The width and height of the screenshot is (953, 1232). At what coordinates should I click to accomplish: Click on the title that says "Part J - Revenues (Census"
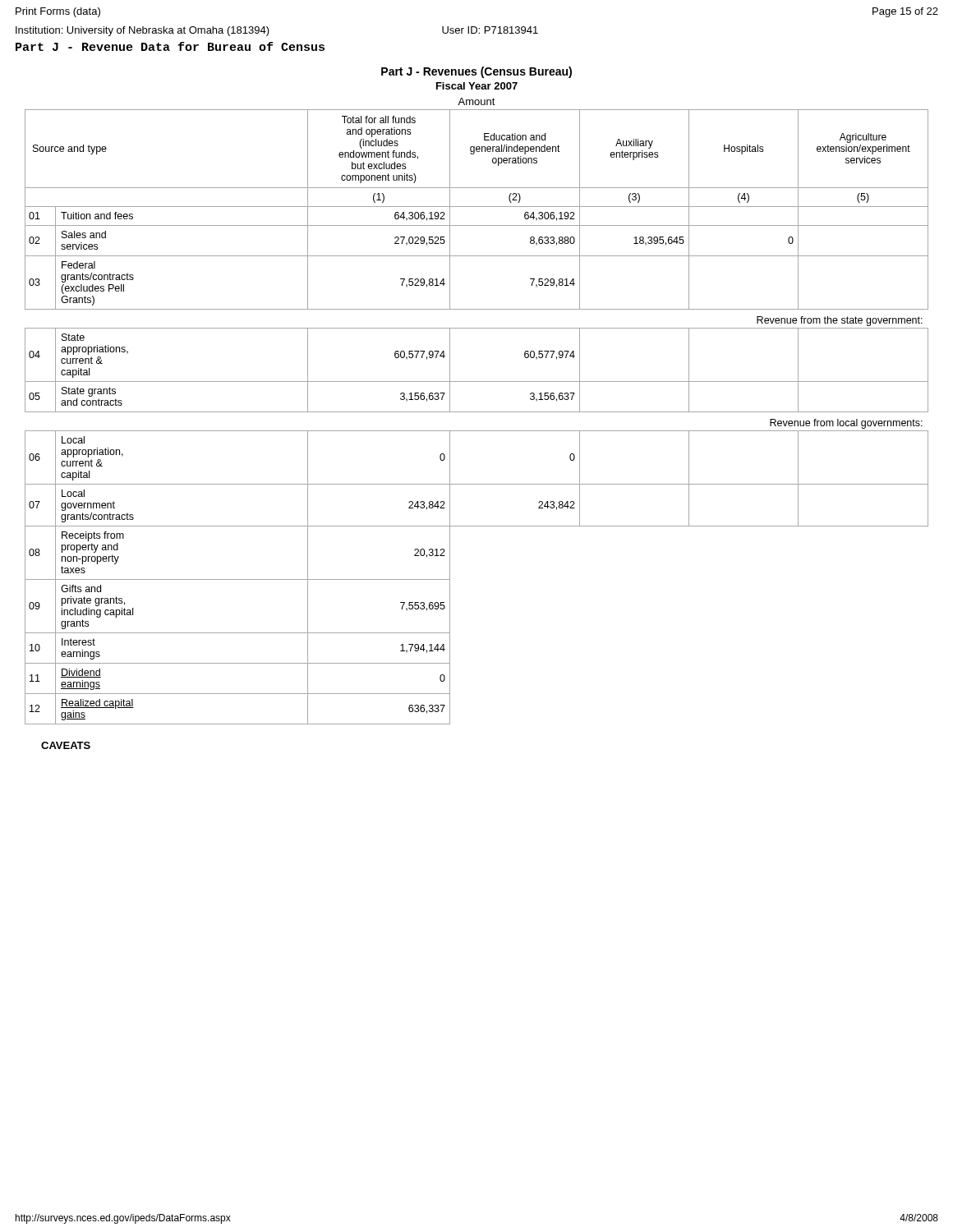[476, 78]
